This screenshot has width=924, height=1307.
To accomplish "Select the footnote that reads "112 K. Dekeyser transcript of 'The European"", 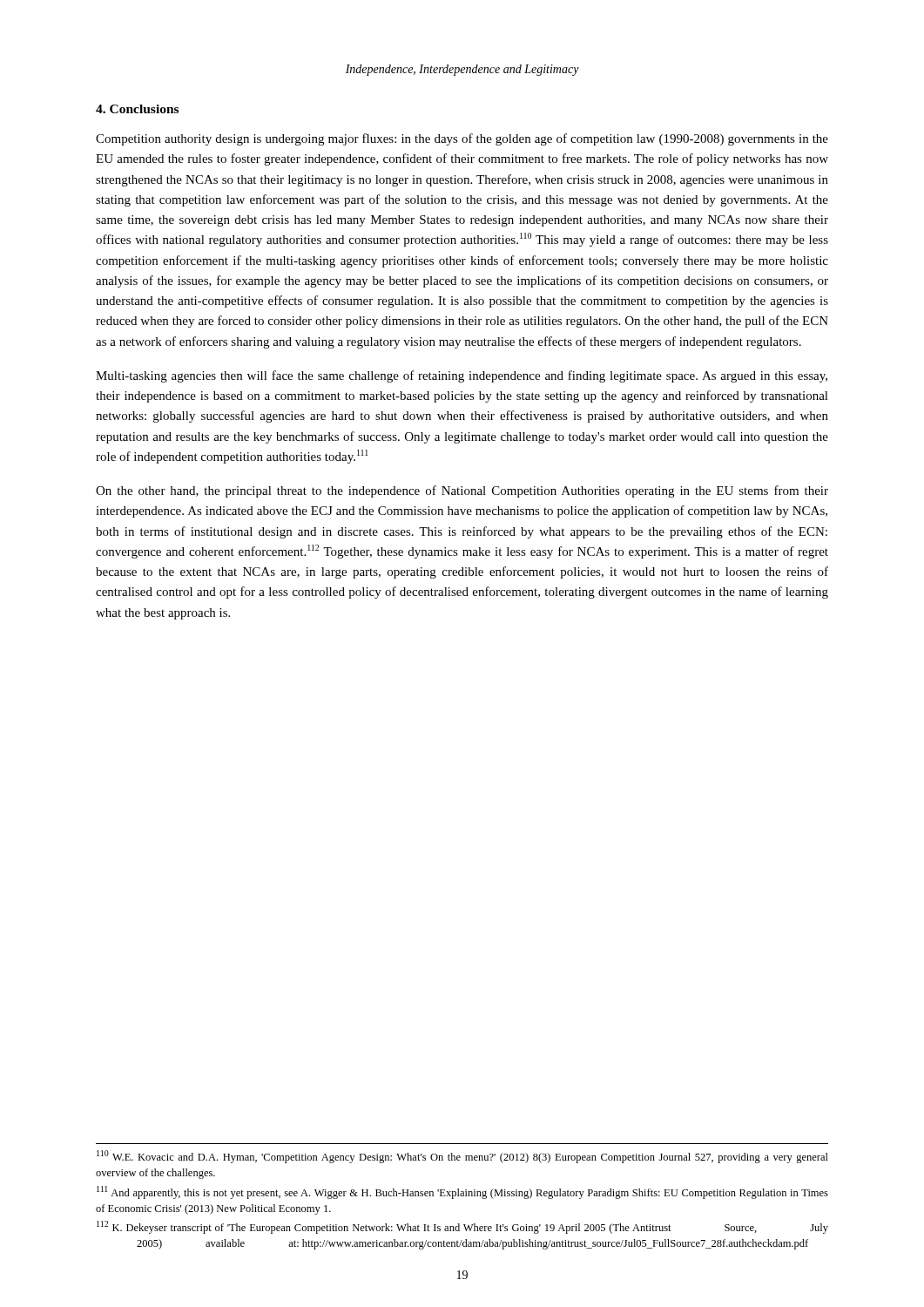I will tap(462, 1235).
